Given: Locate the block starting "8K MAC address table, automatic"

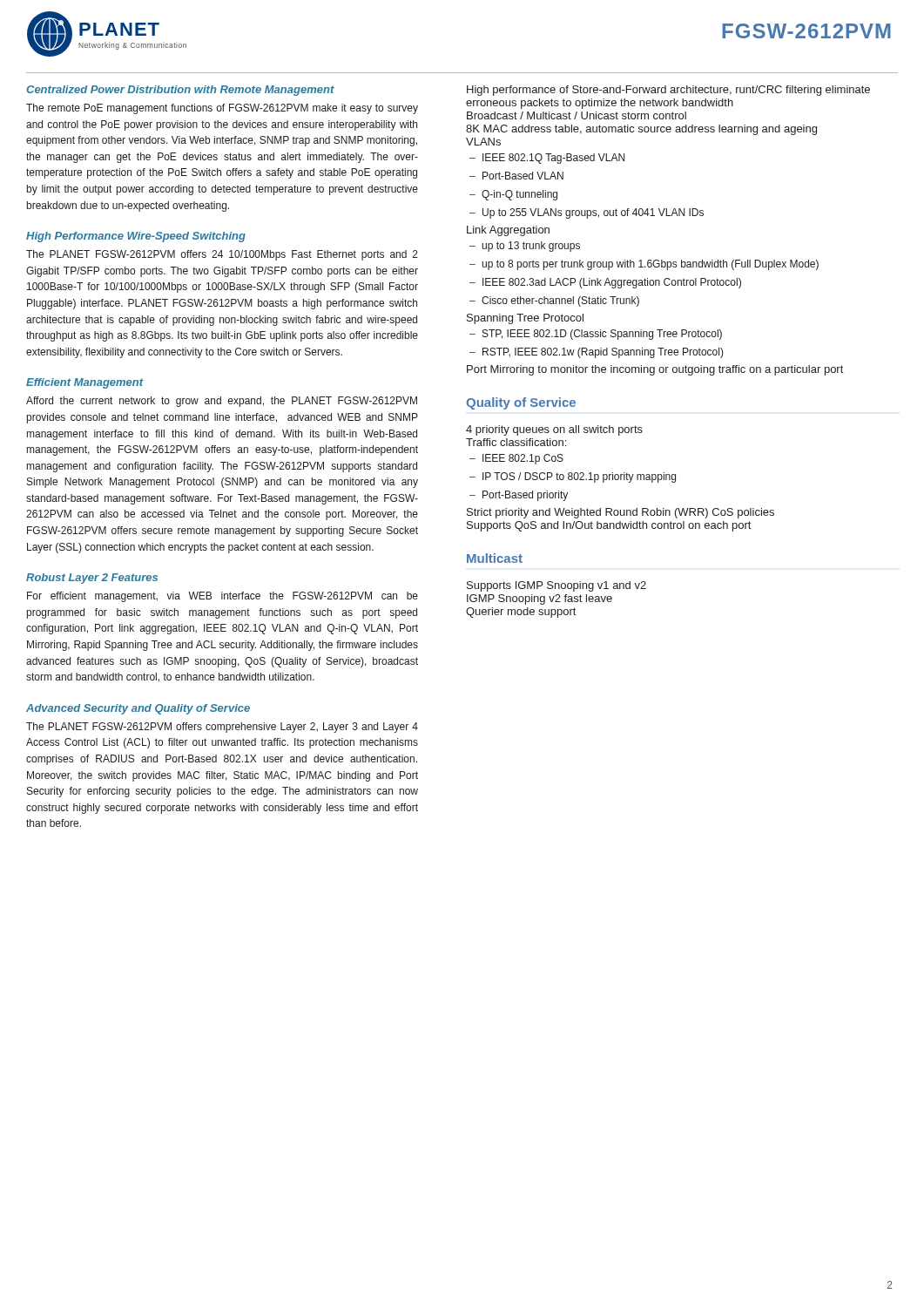Looking at the screenshot, I should coord(683,128).
